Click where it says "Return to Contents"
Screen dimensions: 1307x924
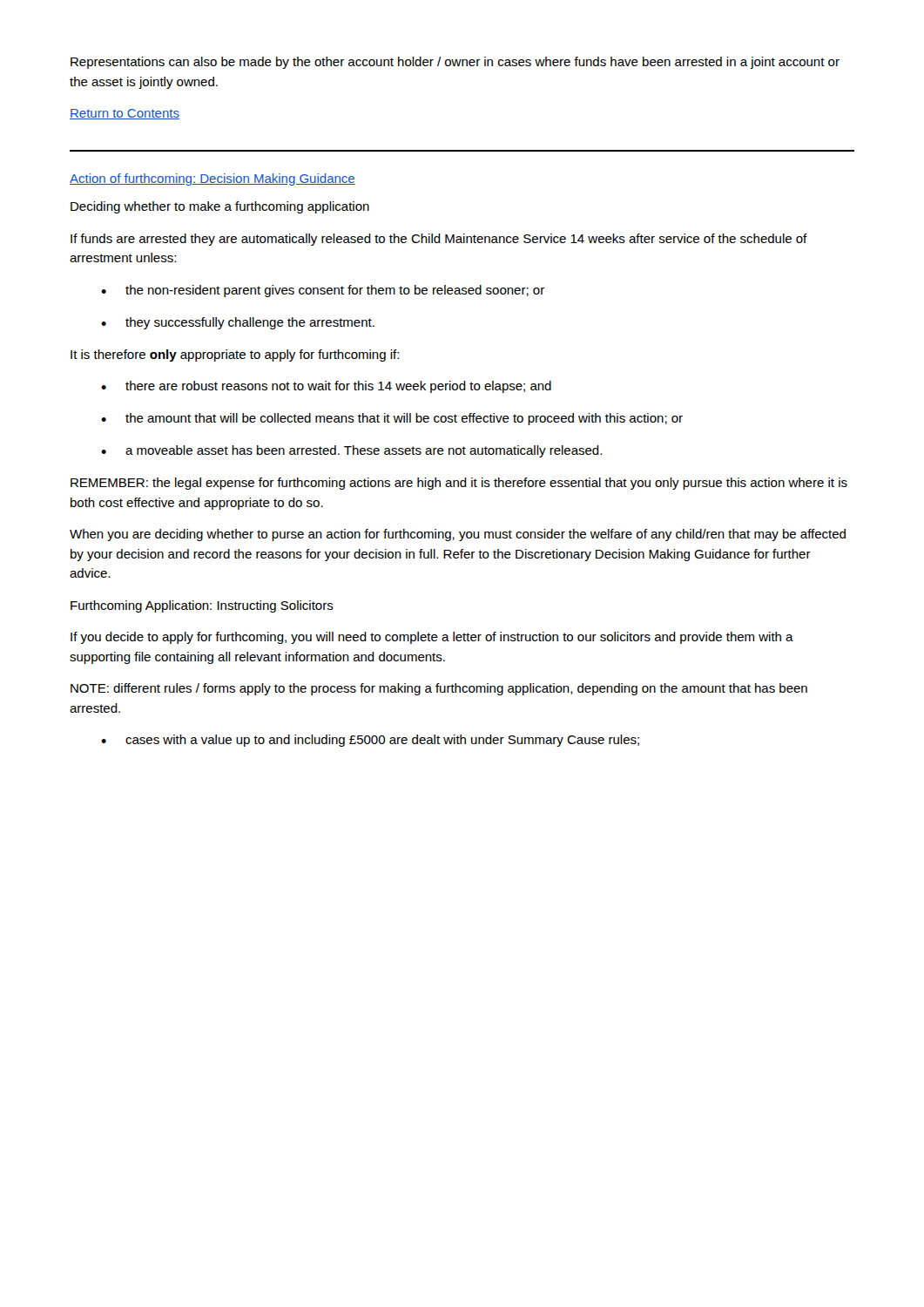(x=125, y=113)
